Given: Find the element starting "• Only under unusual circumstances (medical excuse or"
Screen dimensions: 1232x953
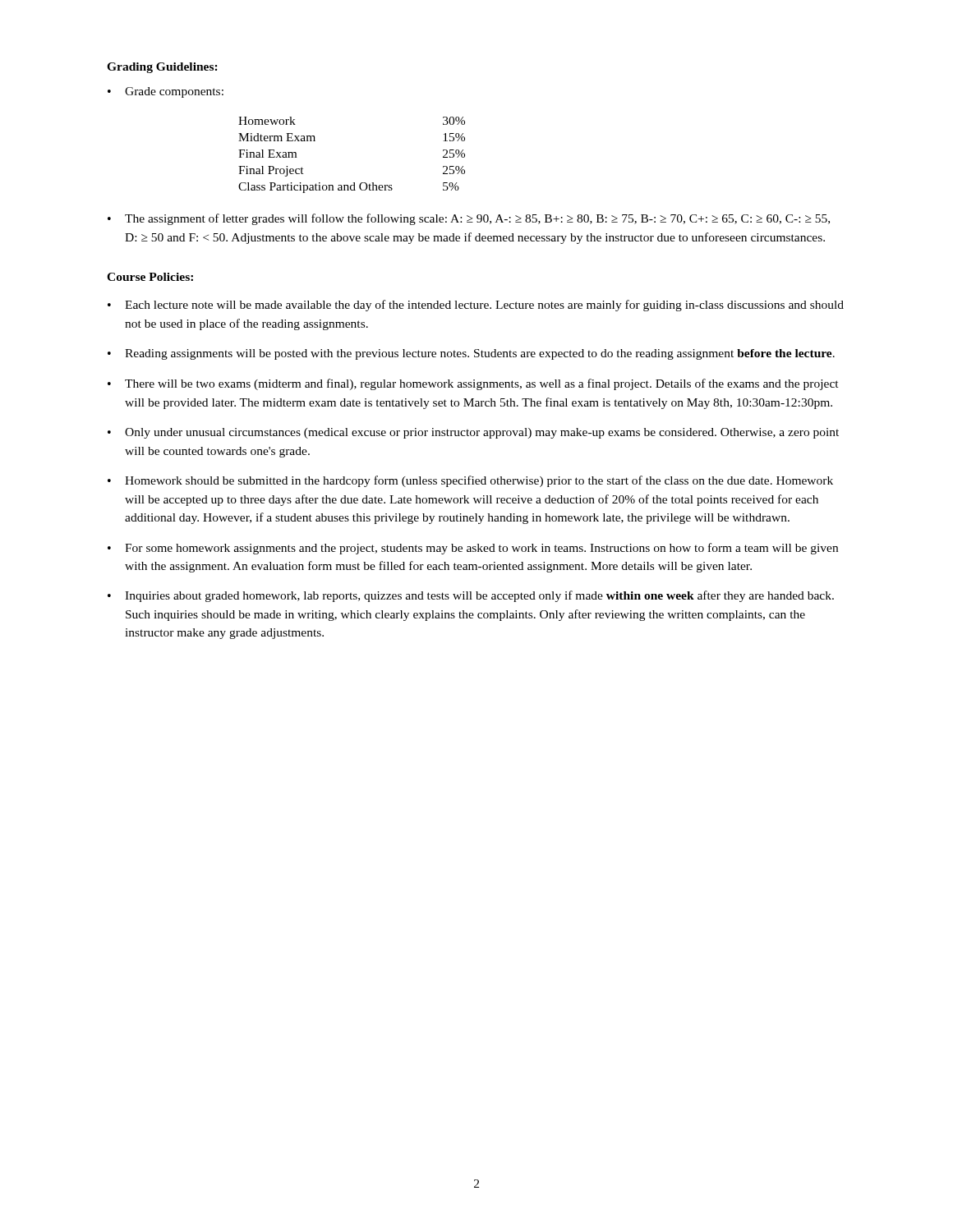Looking at the screenshot, I should [476, 442].
